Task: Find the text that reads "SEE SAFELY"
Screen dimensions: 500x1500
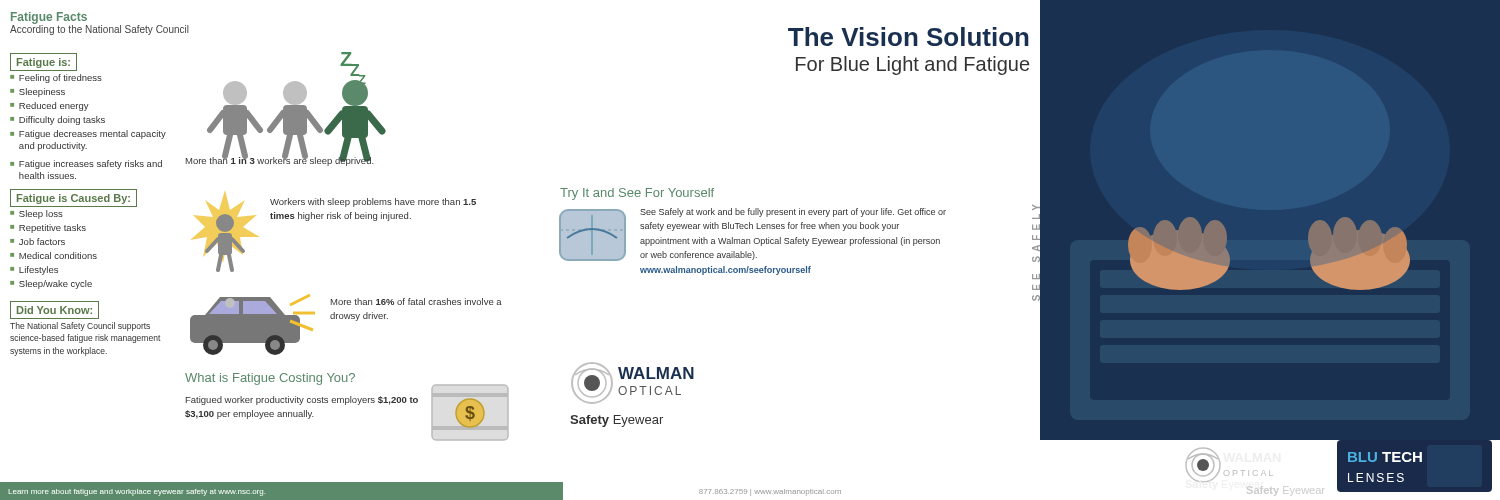Action: [1036, 251]
